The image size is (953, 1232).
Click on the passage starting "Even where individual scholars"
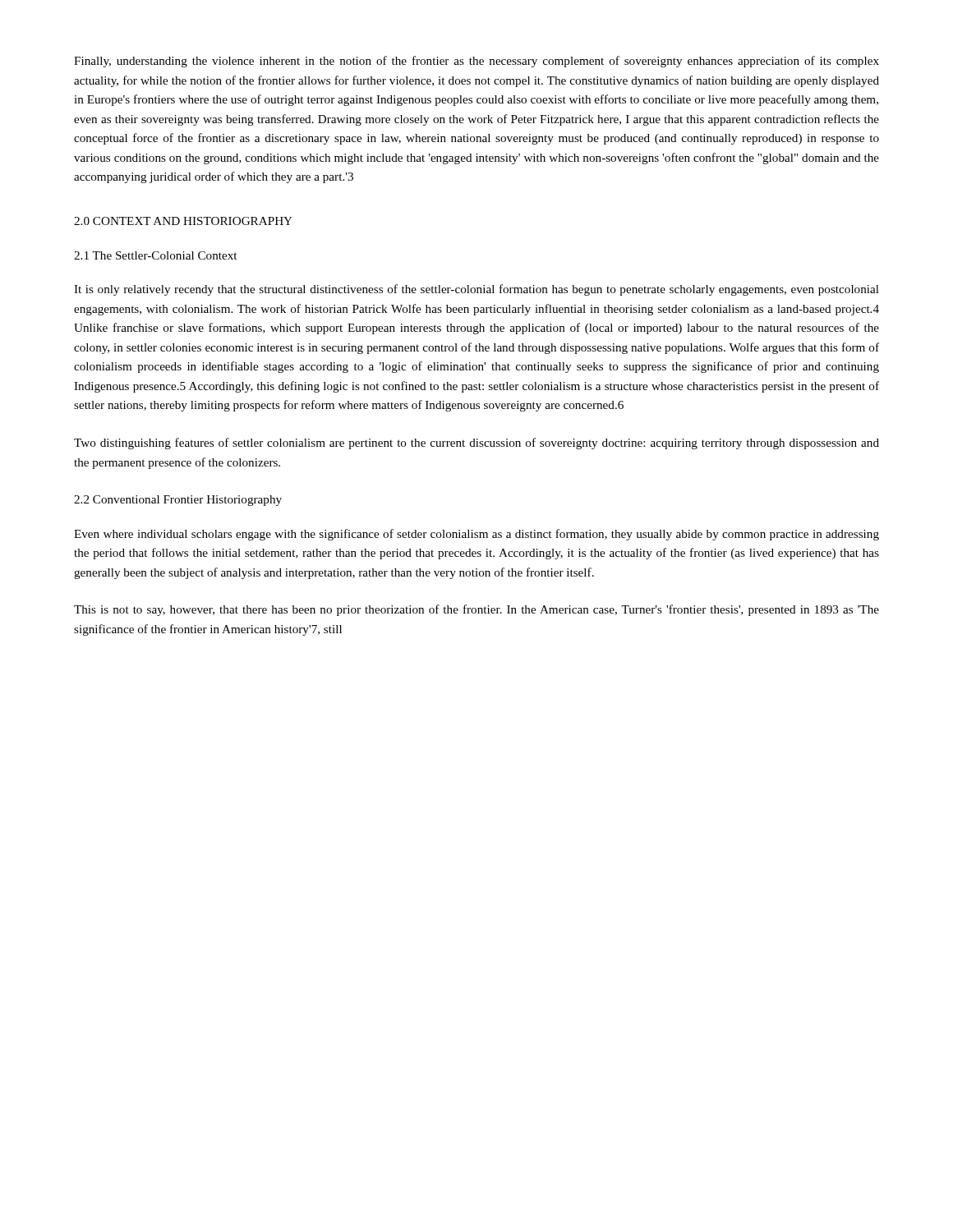(x=476, y=553)
